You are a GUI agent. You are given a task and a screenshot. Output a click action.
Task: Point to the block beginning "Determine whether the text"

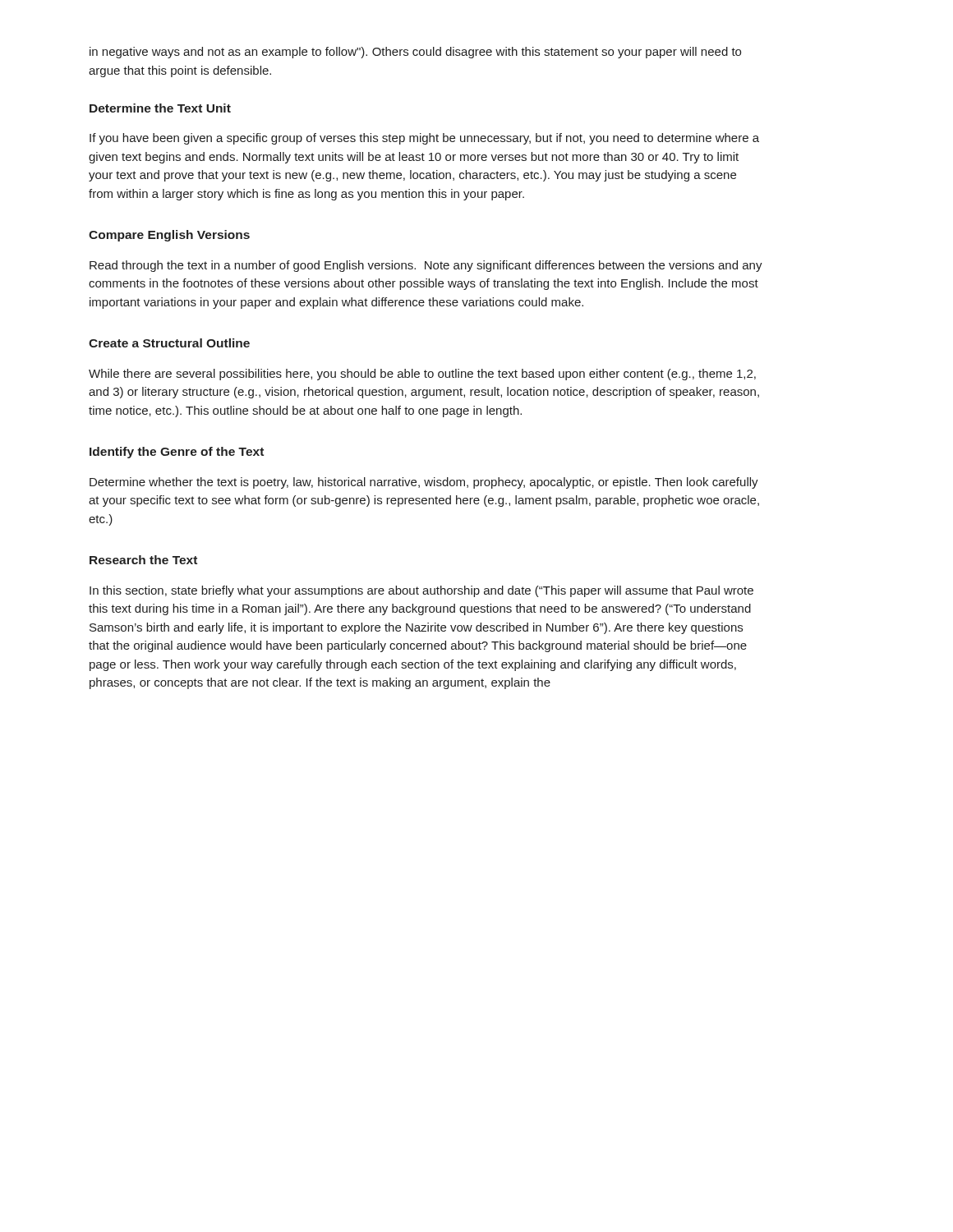(x=424, y=500)
